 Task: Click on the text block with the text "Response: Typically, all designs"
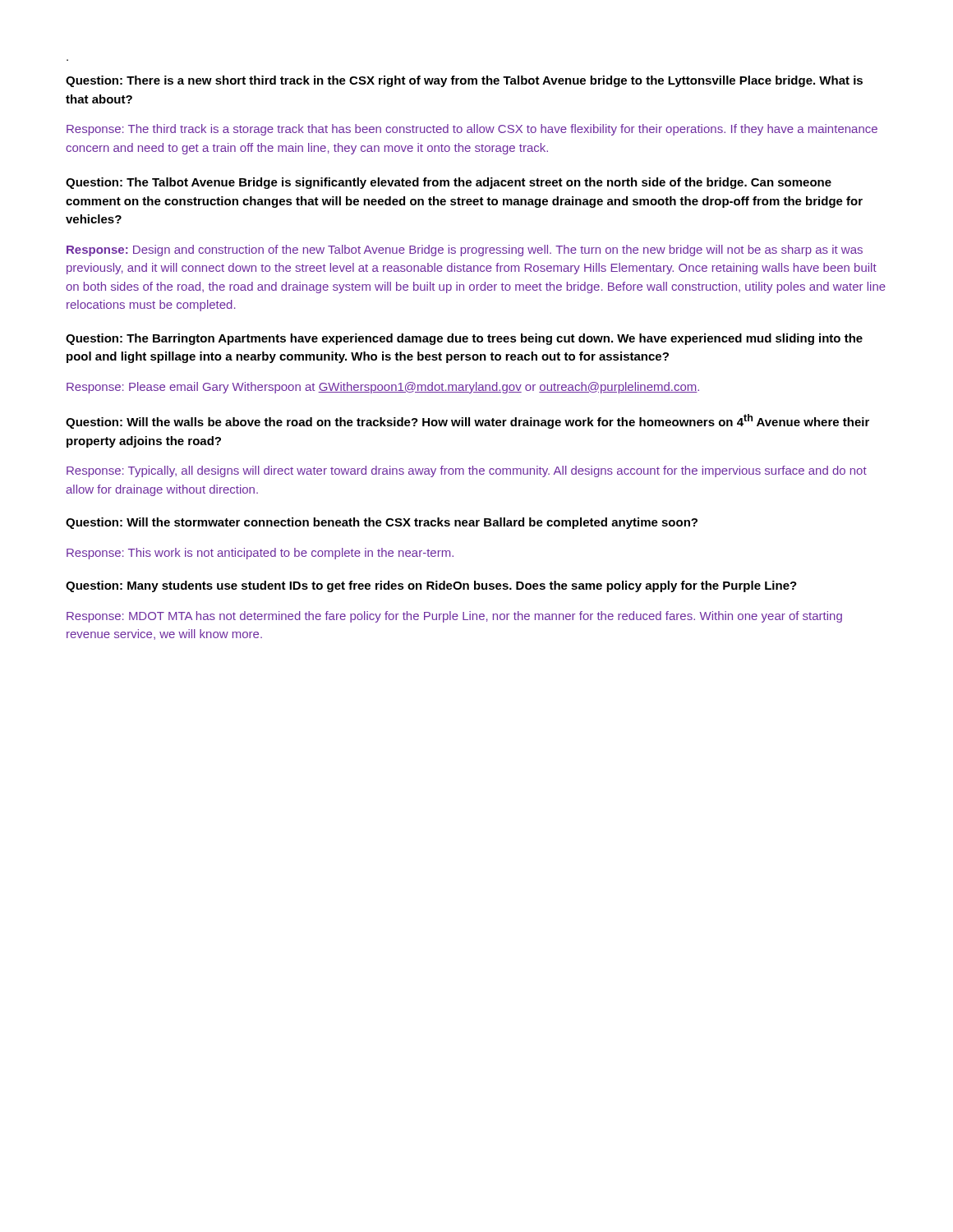pyautogui.click(x=466, y=479)
